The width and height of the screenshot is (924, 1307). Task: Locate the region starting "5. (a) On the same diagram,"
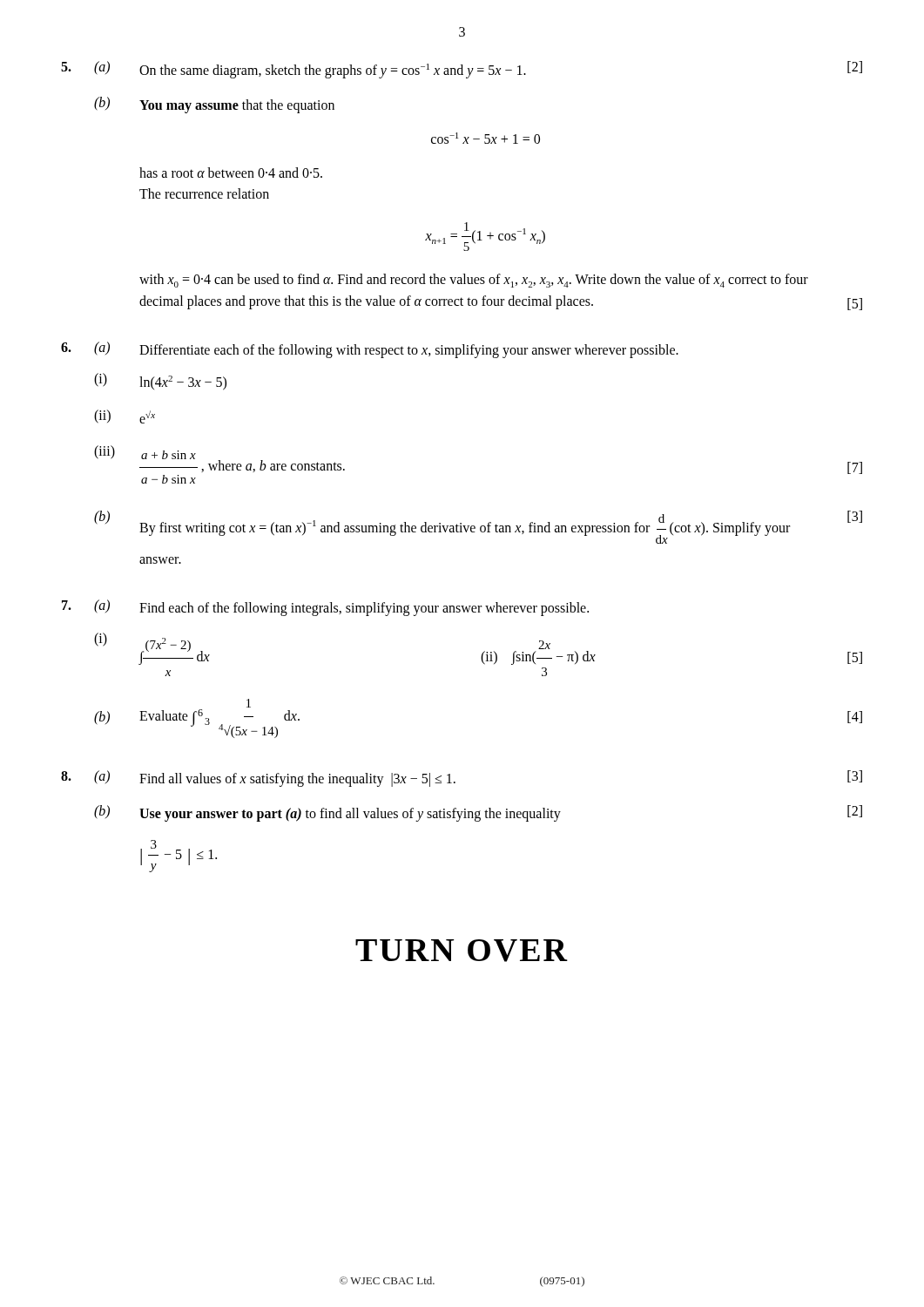tap(462, 70)
